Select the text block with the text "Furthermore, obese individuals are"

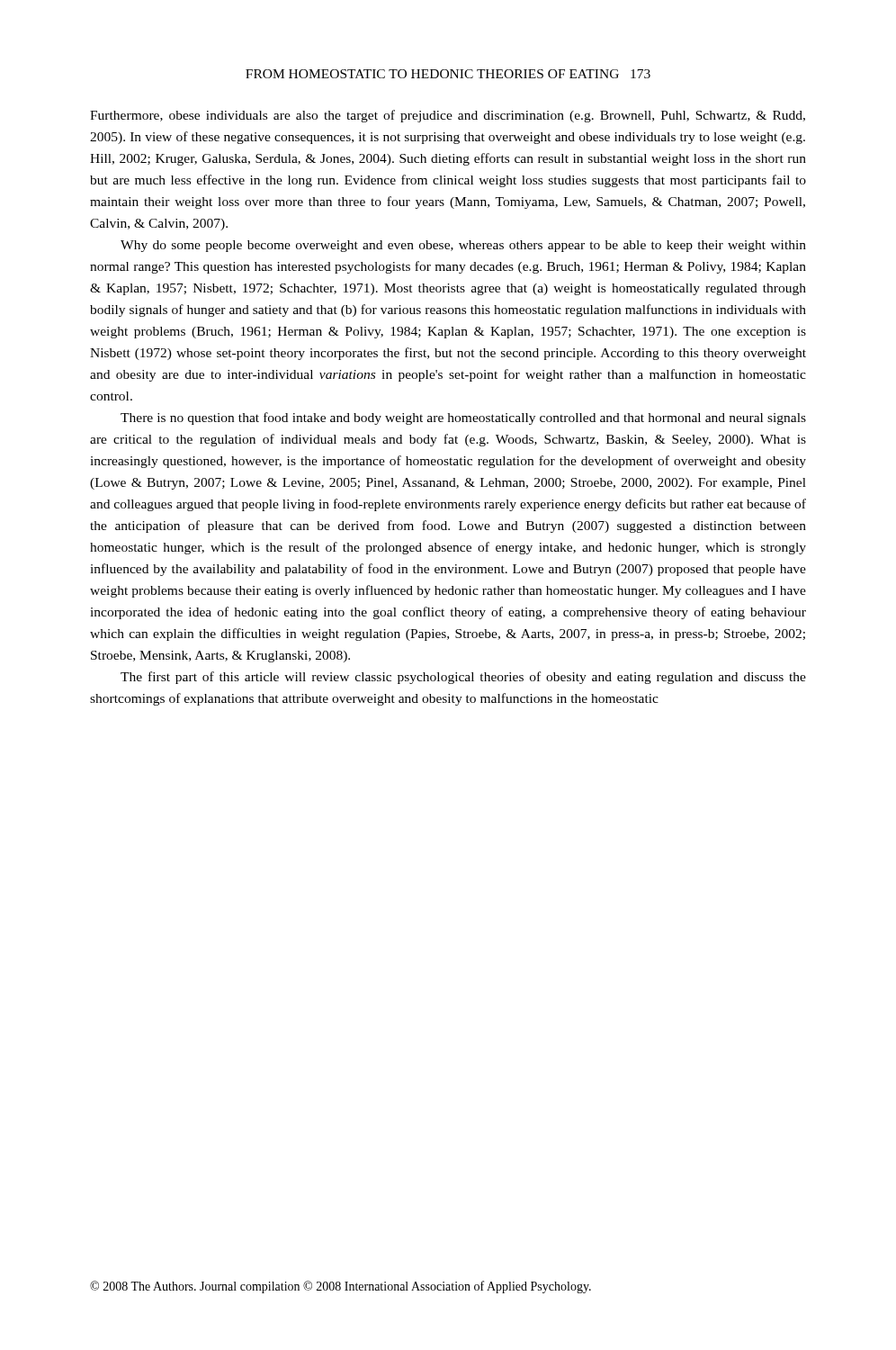pos(448,169)
